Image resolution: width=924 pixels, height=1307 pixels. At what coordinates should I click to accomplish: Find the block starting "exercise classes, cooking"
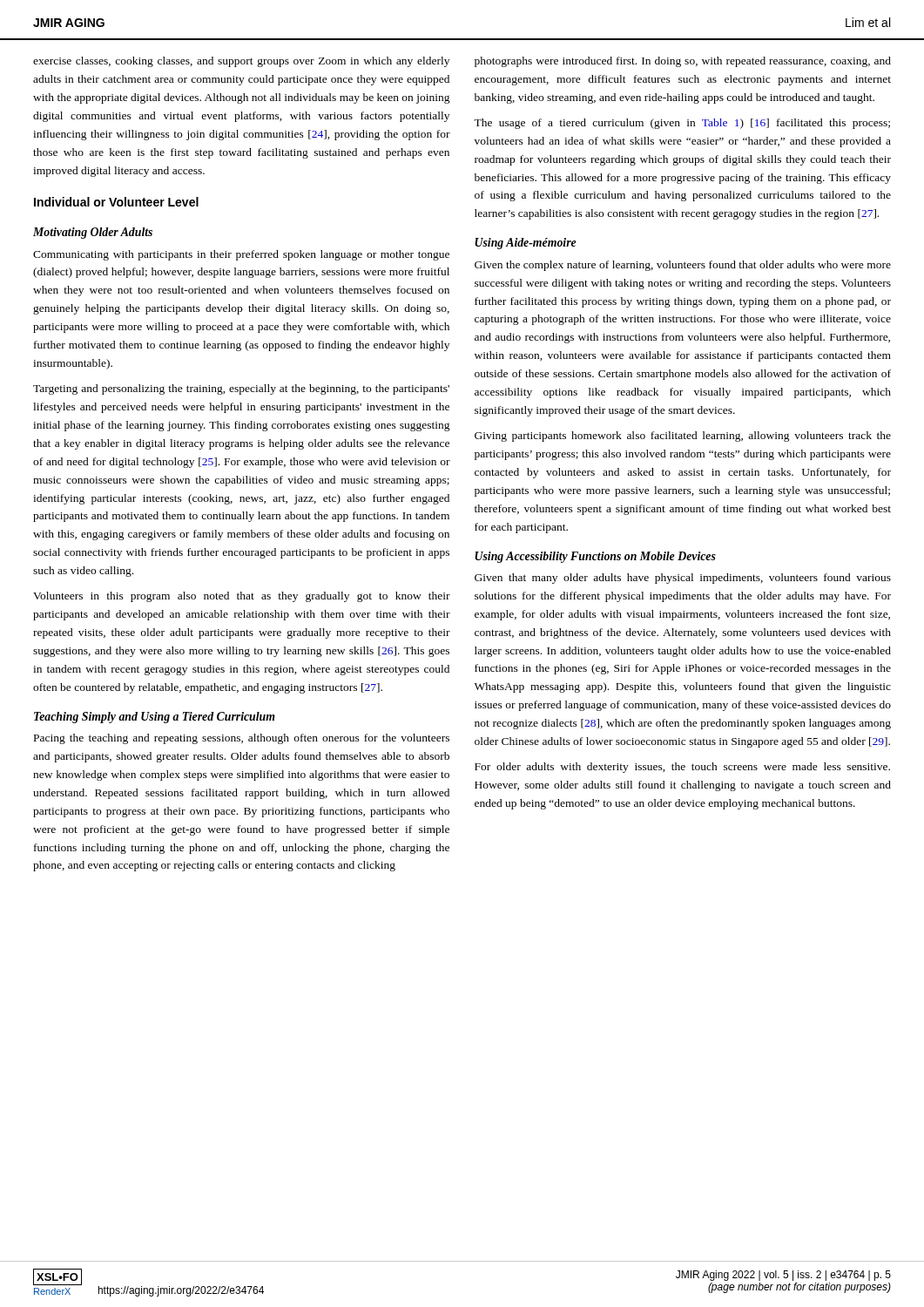tap(241, 116)
